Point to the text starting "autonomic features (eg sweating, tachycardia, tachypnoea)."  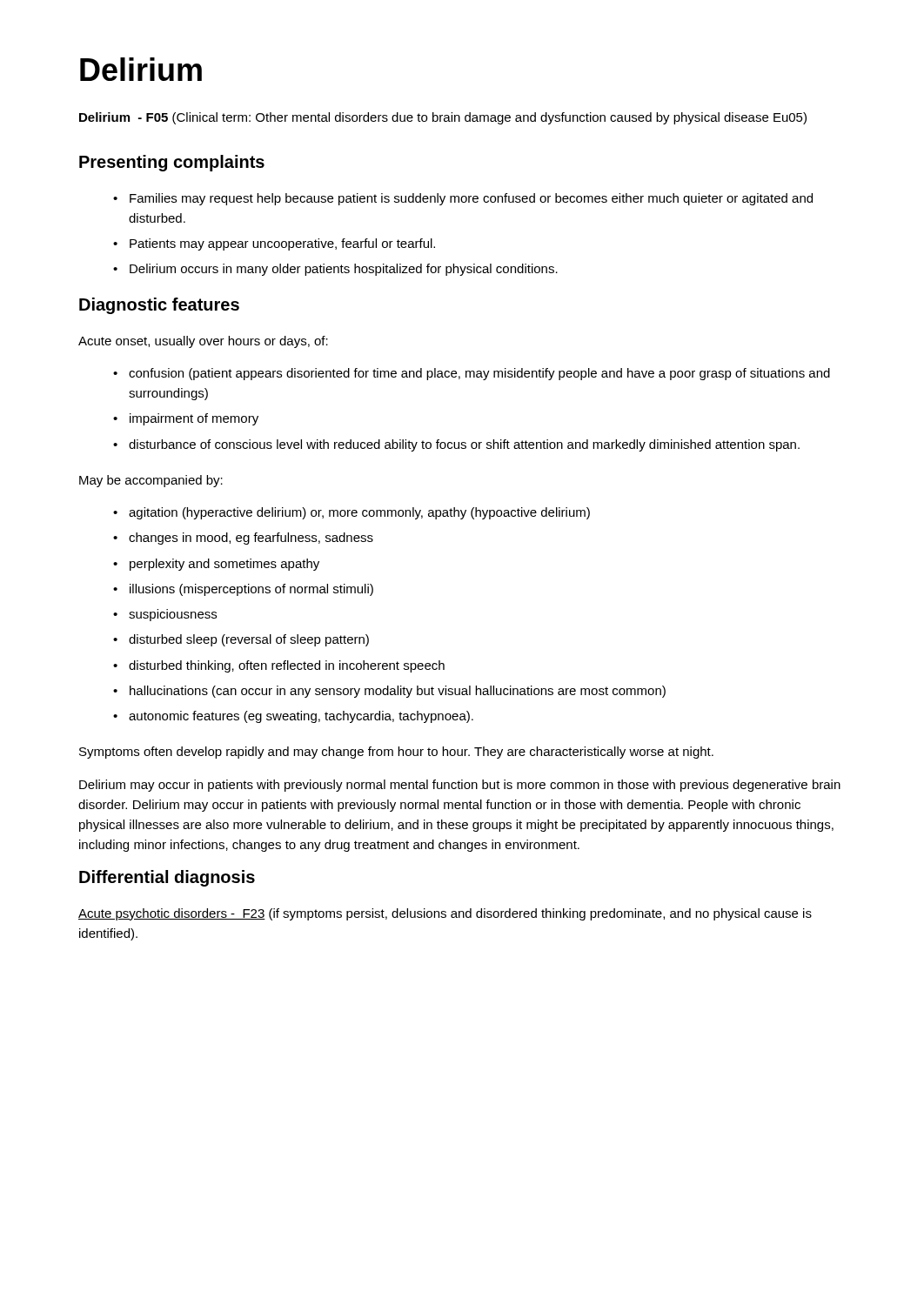point(301,716)
